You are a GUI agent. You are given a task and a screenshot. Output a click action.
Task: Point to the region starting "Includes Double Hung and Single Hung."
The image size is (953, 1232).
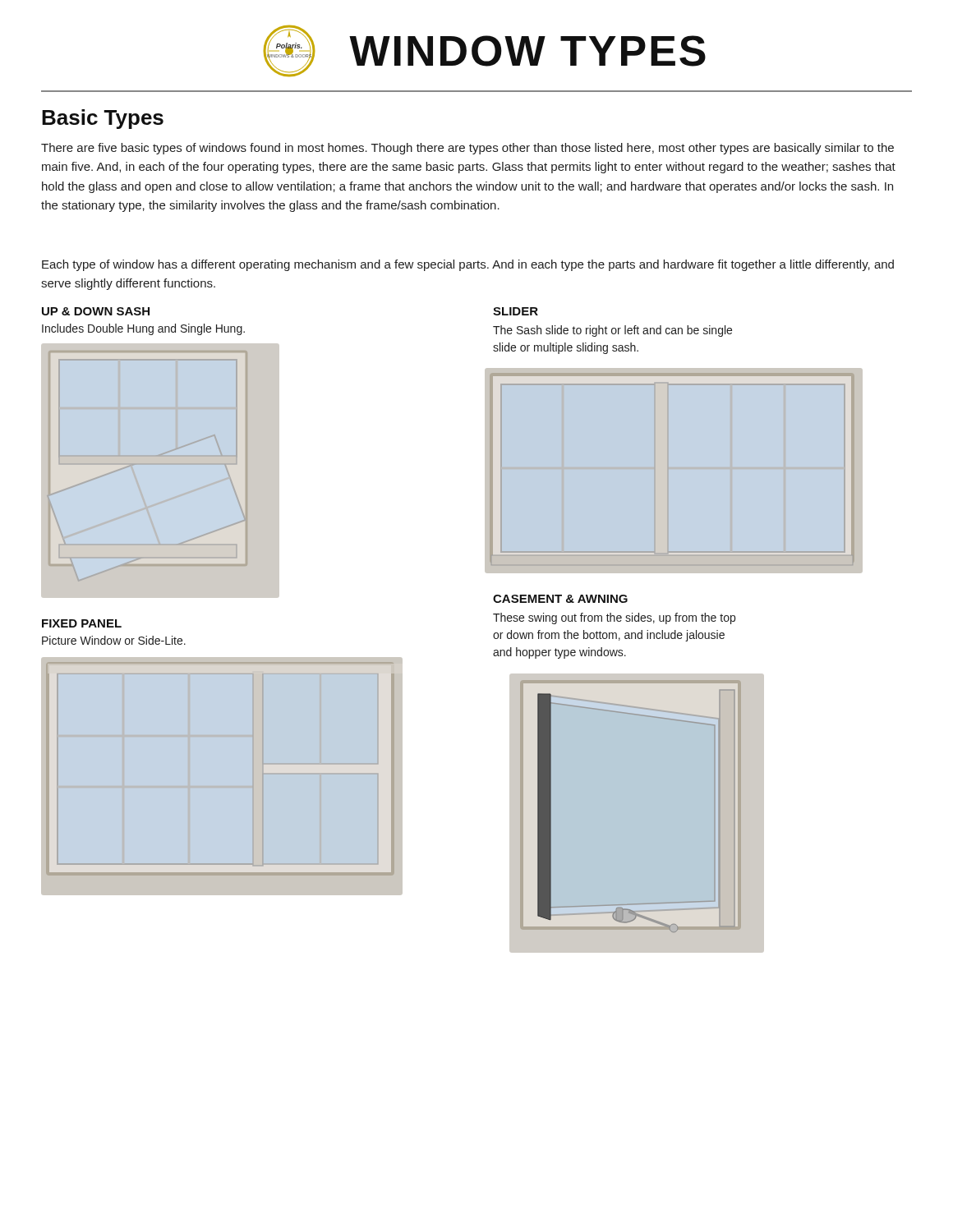coord(143,329)
